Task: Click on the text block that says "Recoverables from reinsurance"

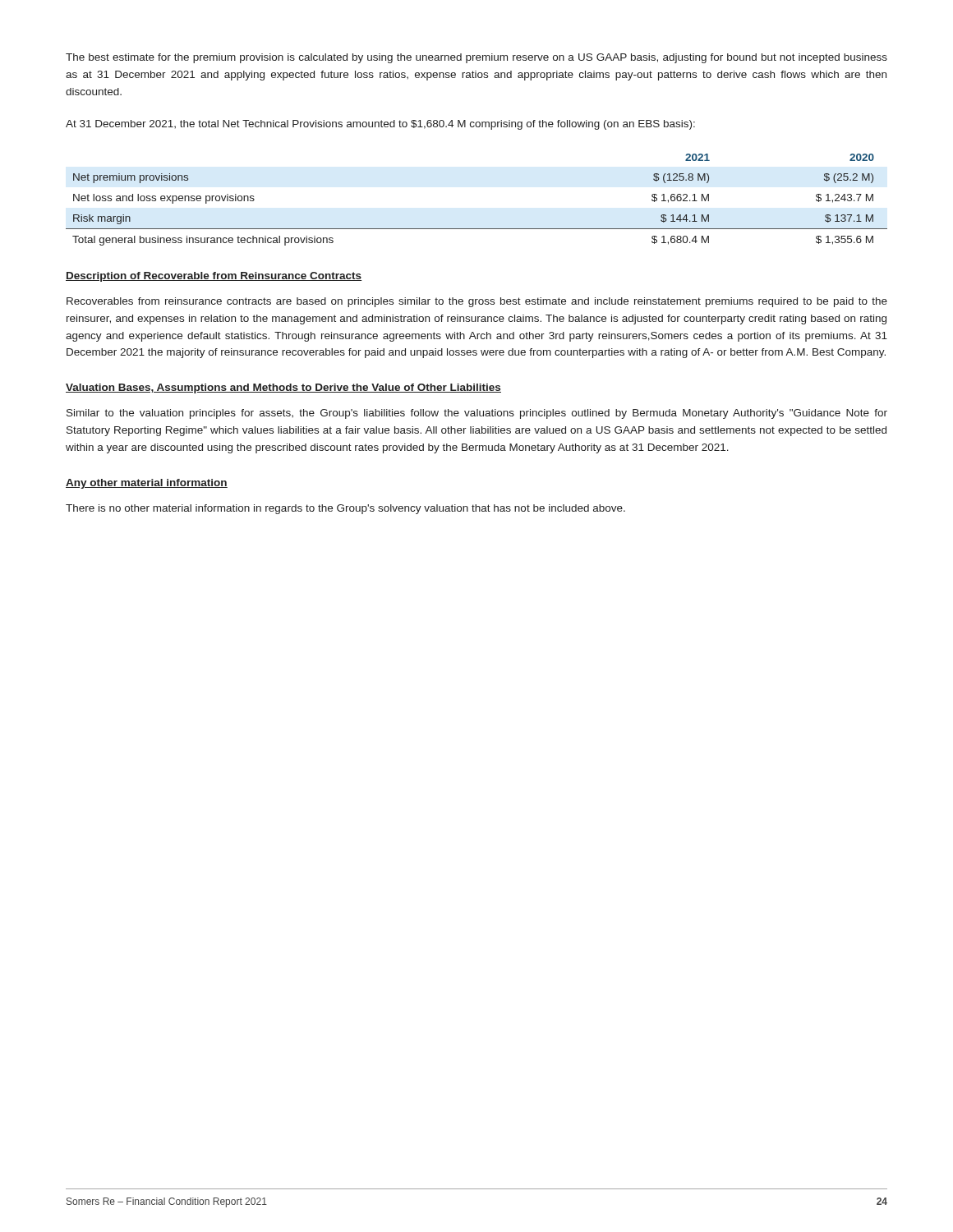Action: pyautogui.click(x=476, y=327)
